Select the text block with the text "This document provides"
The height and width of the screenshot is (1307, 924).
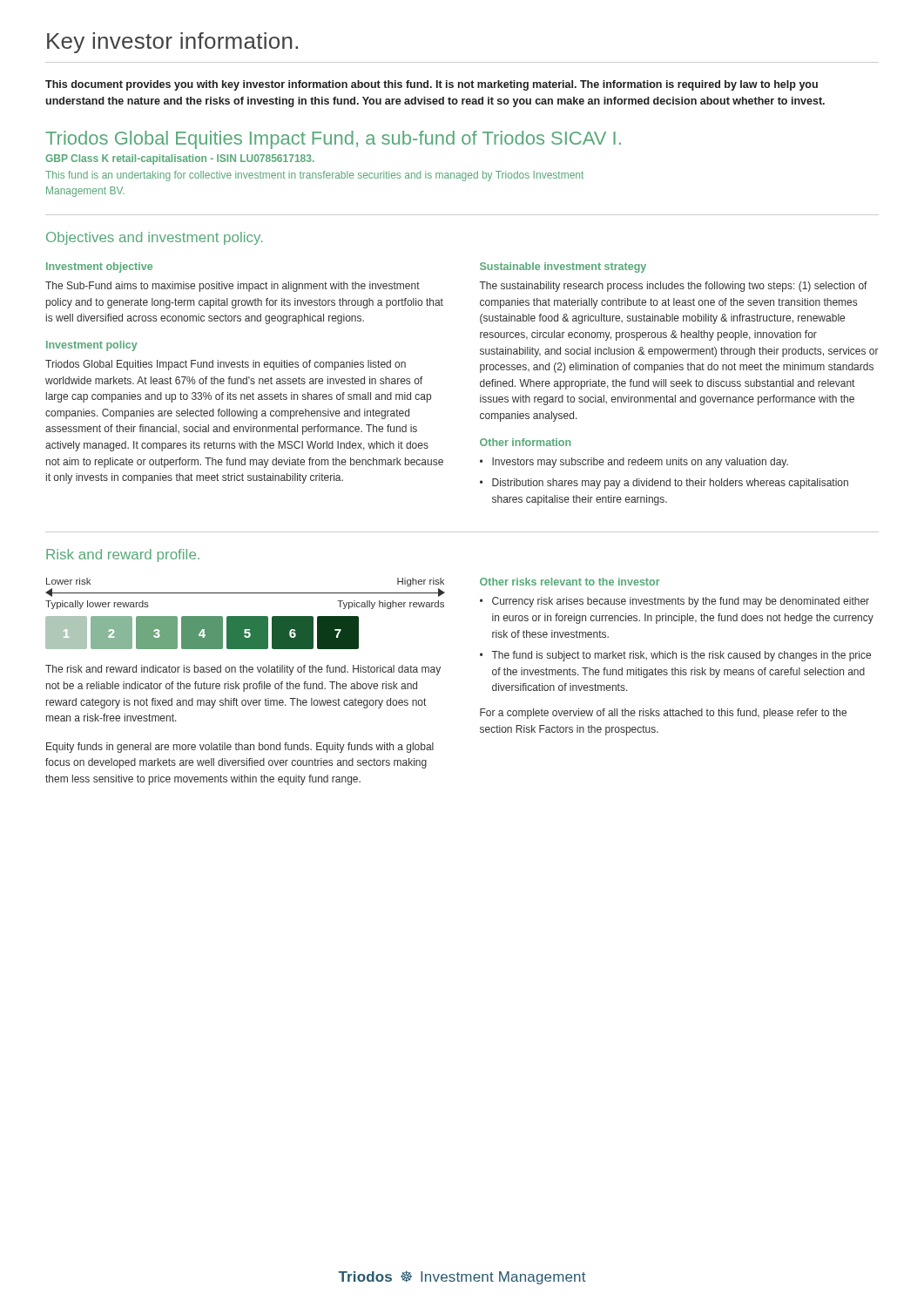click(435, 93)
